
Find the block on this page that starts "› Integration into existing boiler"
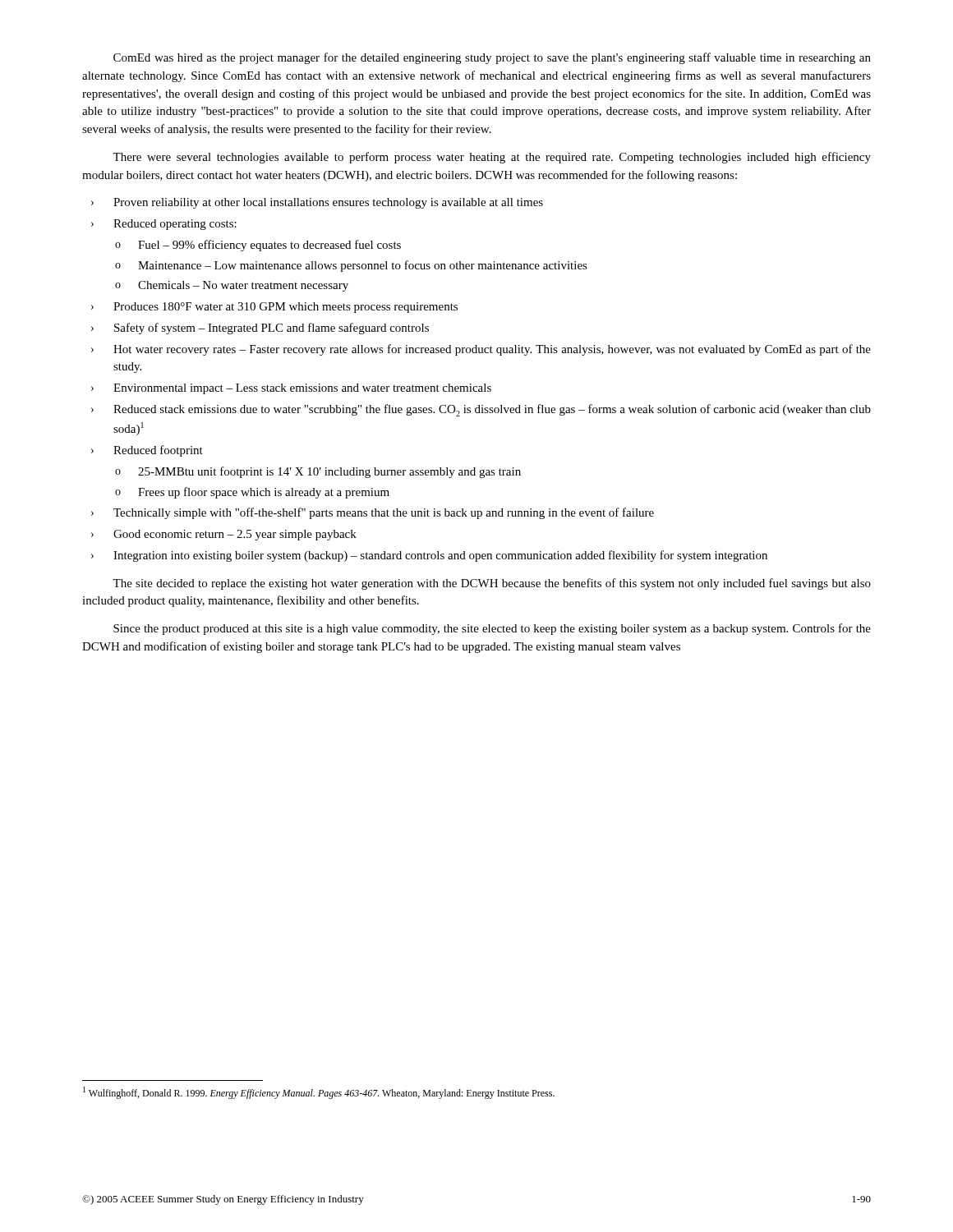(x=481, y=556)
